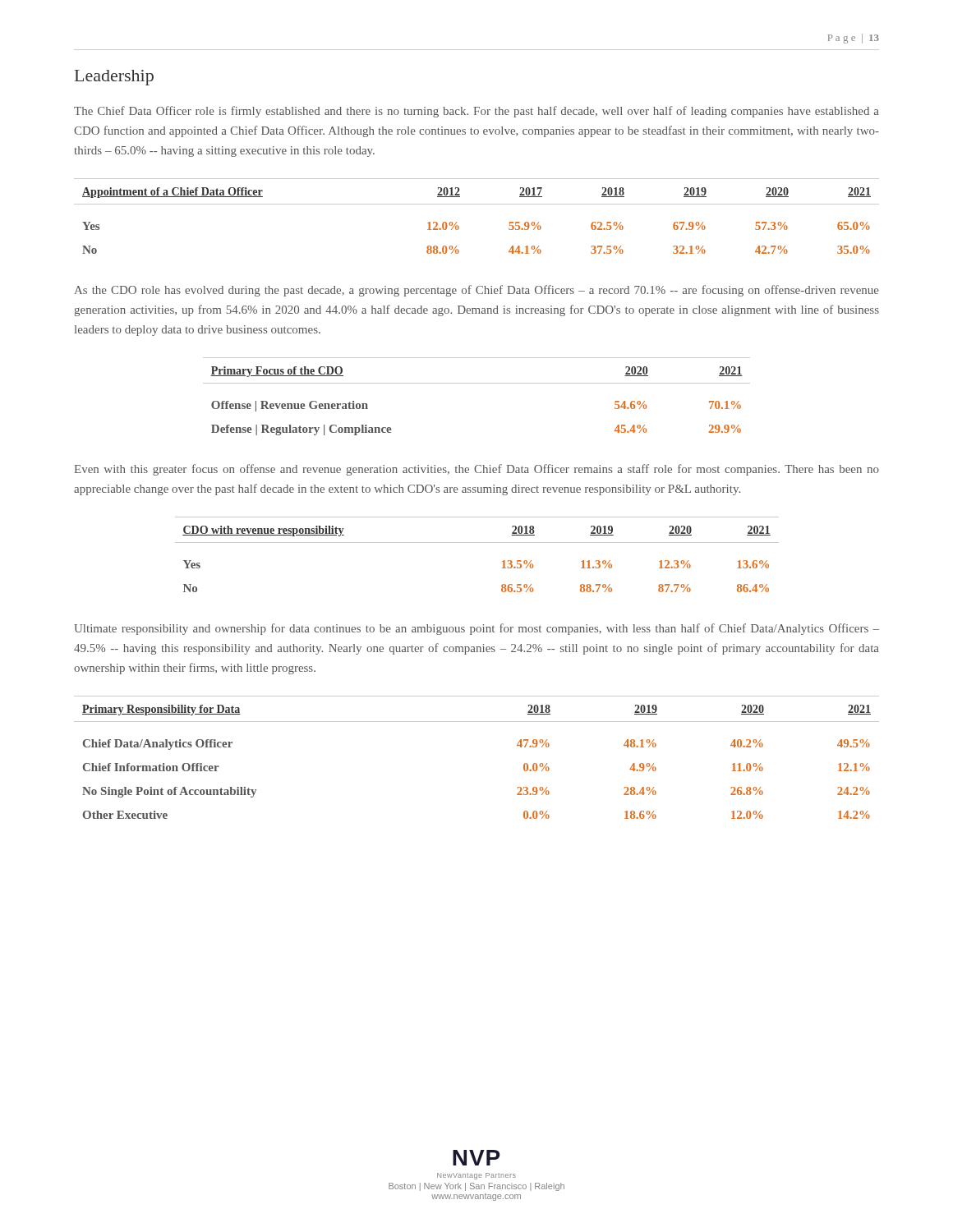Navigate to the text starting "Even with this greater focus"
The image size is (953, 1232).
476,479
